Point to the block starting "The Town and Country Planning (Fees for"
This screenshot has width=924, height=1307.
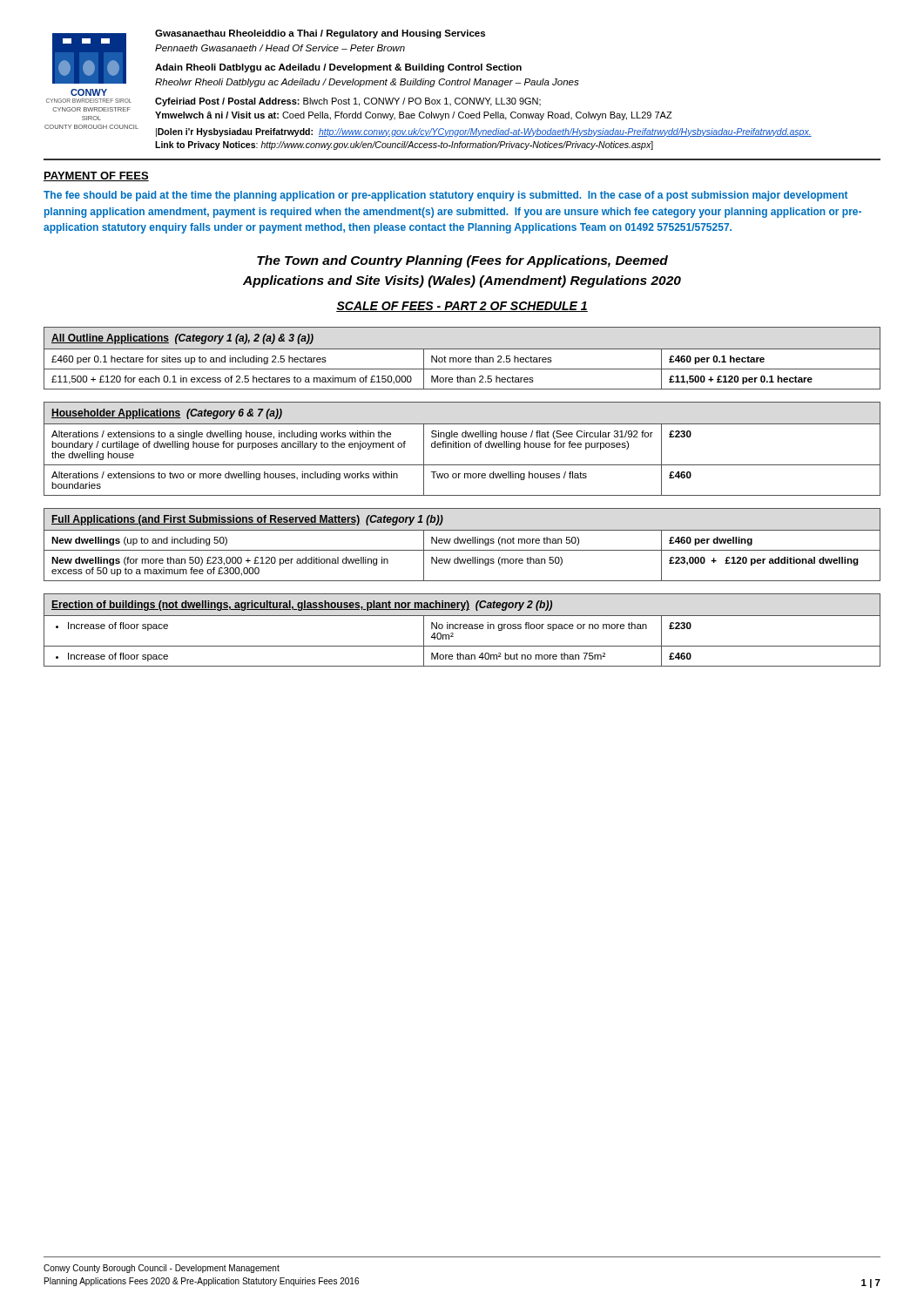tap(462, 270)
